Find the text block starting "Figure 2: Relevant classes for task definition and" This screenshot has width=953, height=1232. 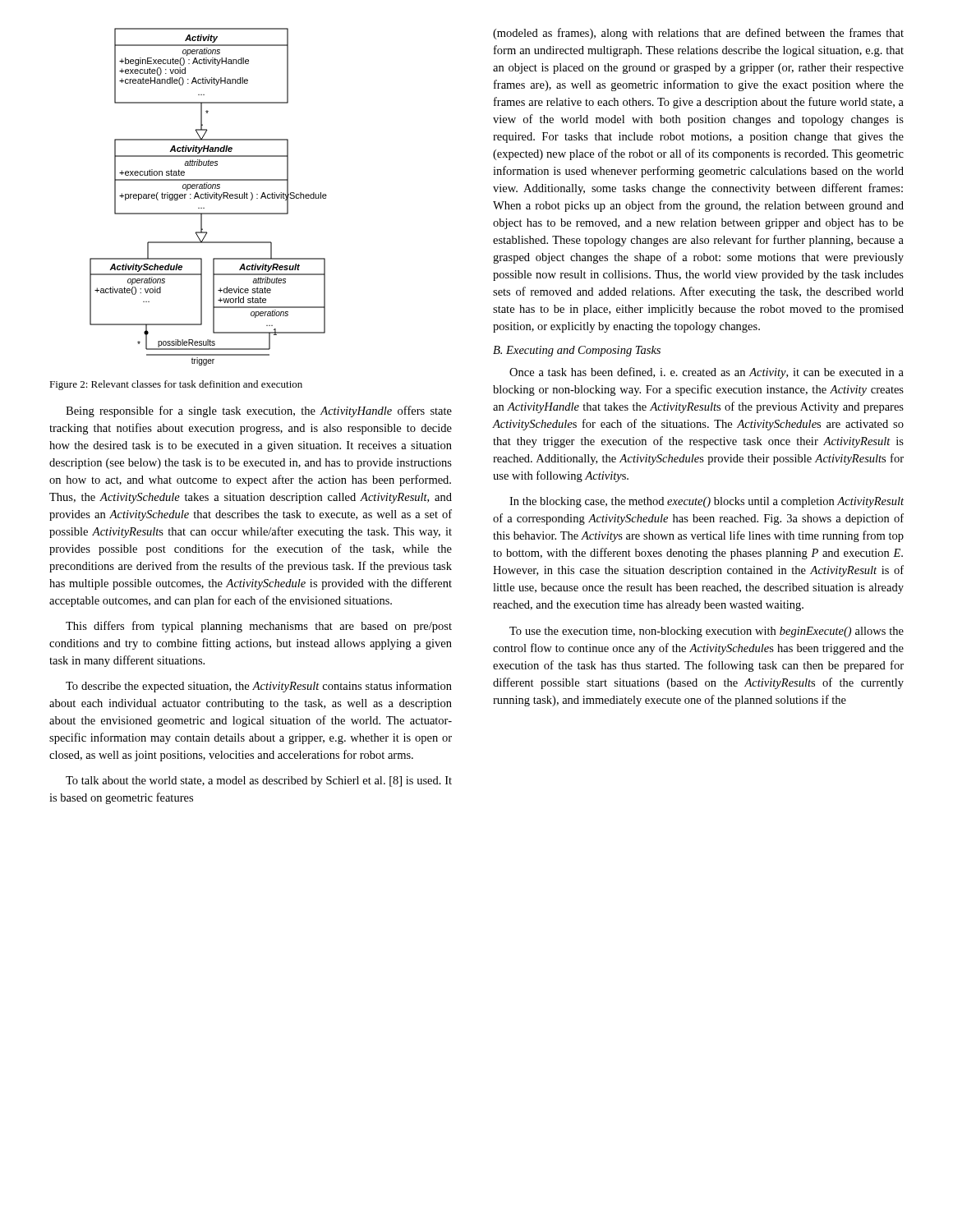176,384
